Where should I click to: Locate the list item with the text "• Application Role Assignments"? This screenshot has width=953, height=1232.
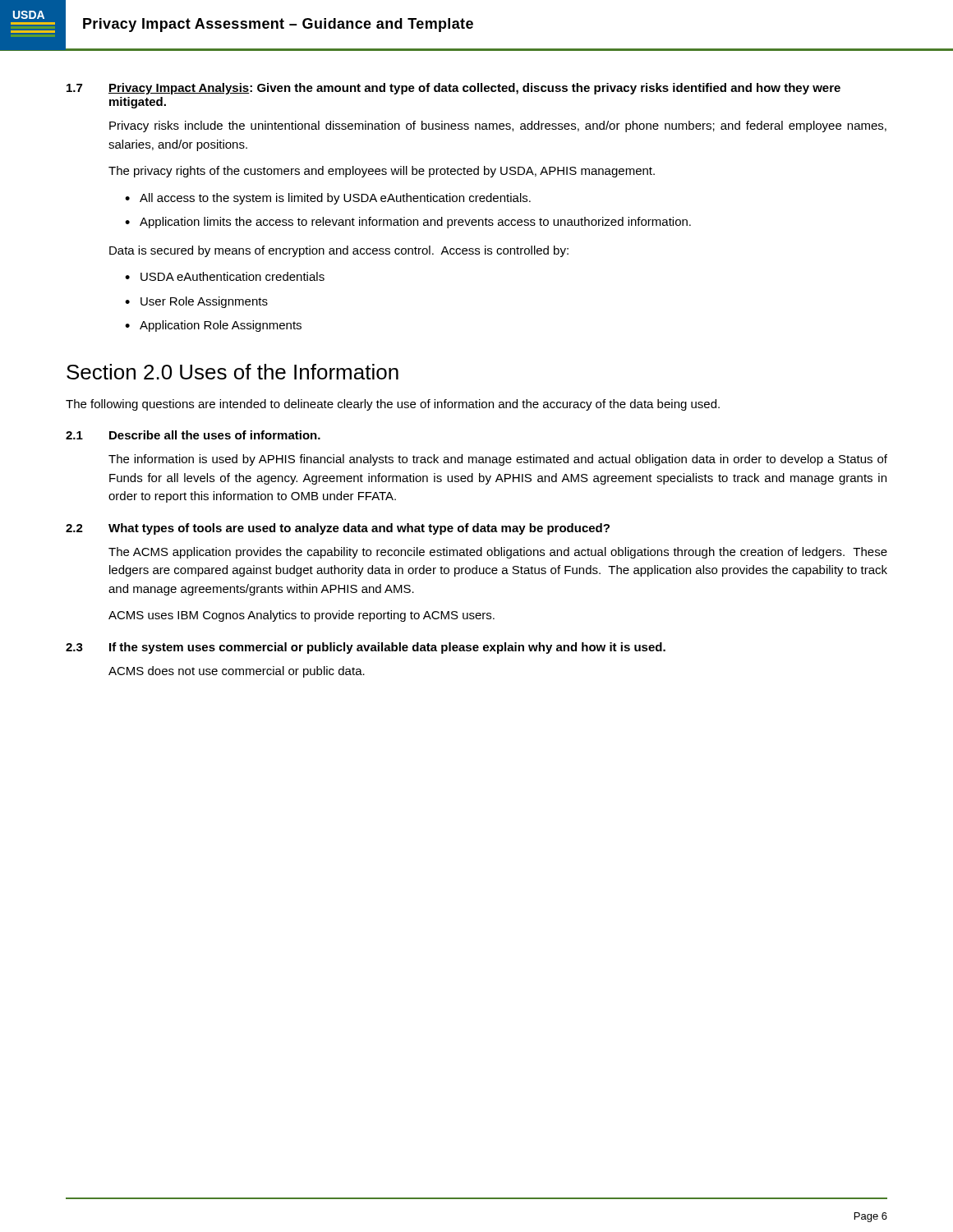[x=213, y=326]
